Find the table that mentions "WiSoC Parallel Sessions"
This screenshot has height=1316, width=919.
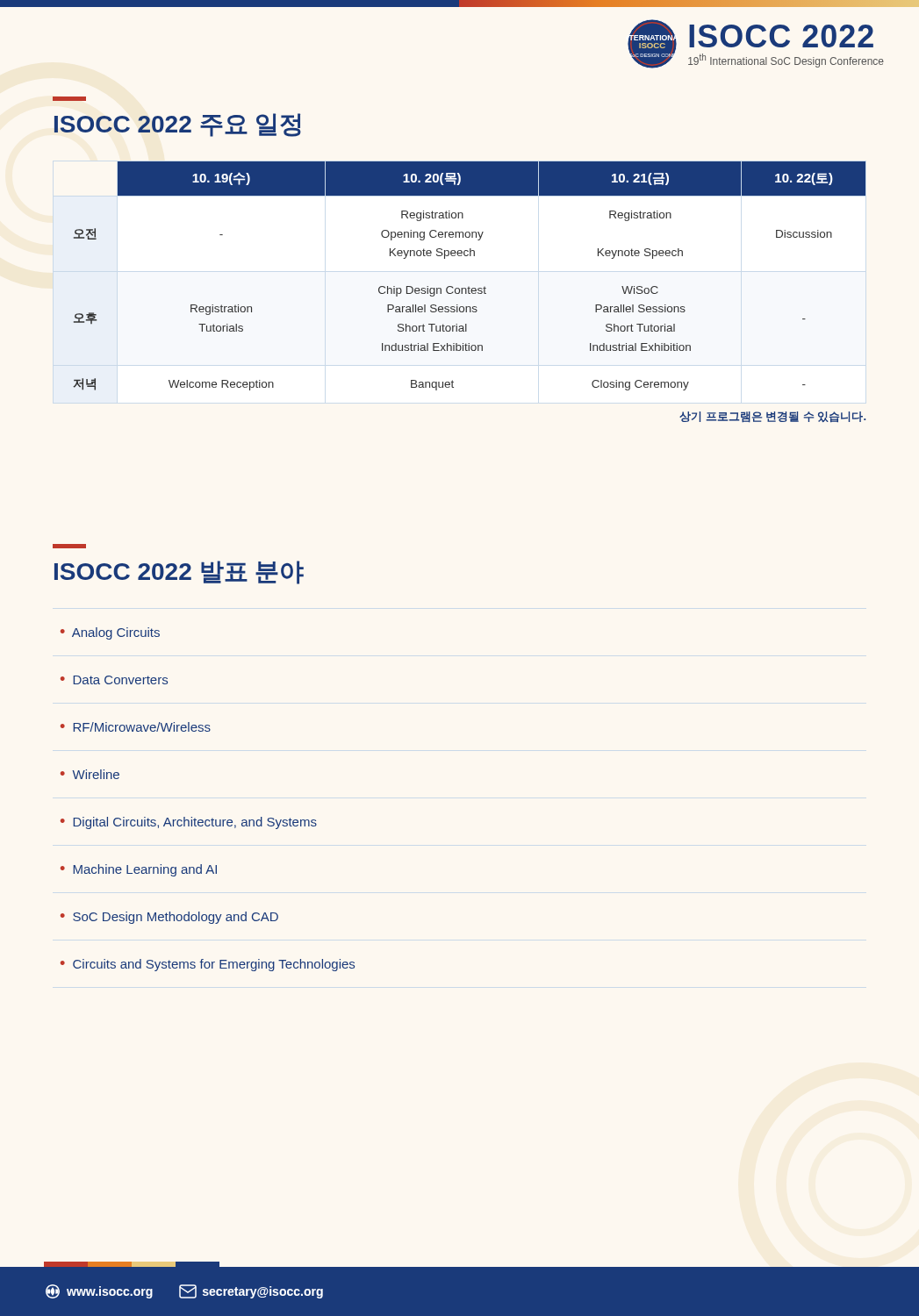pyautogui.click(x=460, y=282)
